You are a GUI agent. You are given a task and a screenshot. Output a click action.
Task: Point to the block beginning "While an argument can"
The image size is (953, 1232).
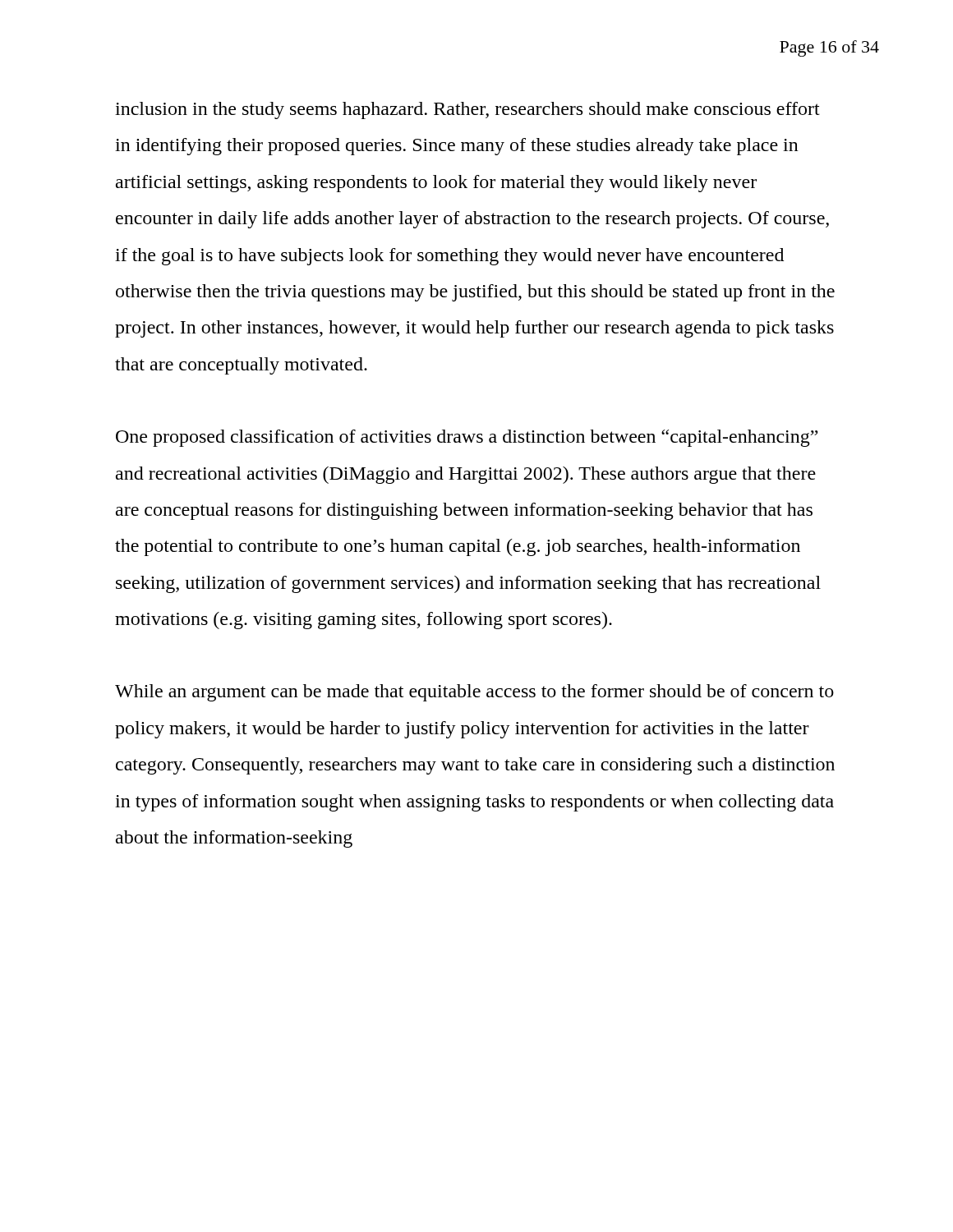475,764
